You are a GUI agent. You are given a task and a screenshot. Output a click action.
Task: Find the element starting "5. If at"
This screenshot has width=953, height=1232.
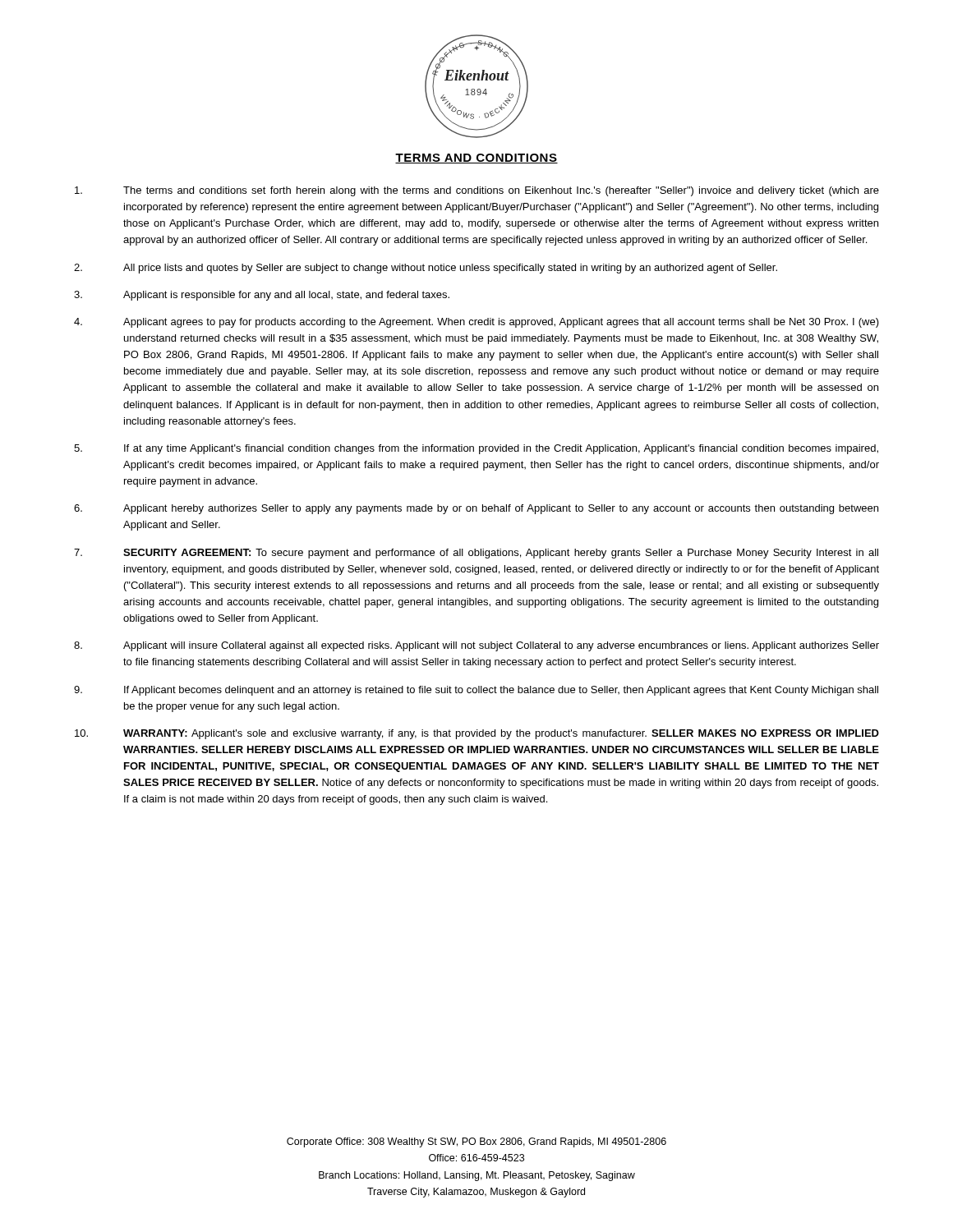coord(476,465)
